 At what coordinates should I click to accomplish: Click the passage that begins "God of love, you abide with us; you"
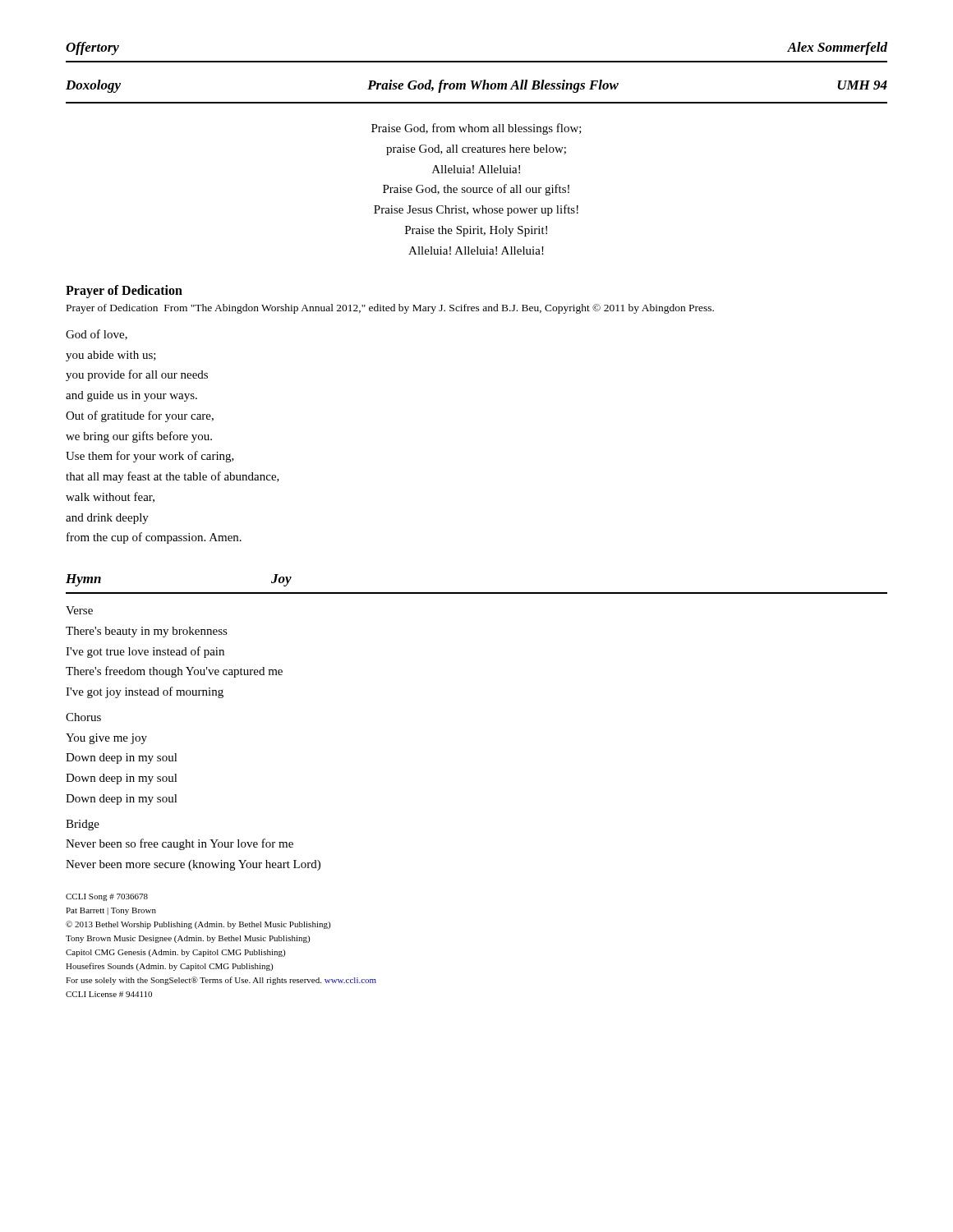pyautogui.click(x=173, y=436)
